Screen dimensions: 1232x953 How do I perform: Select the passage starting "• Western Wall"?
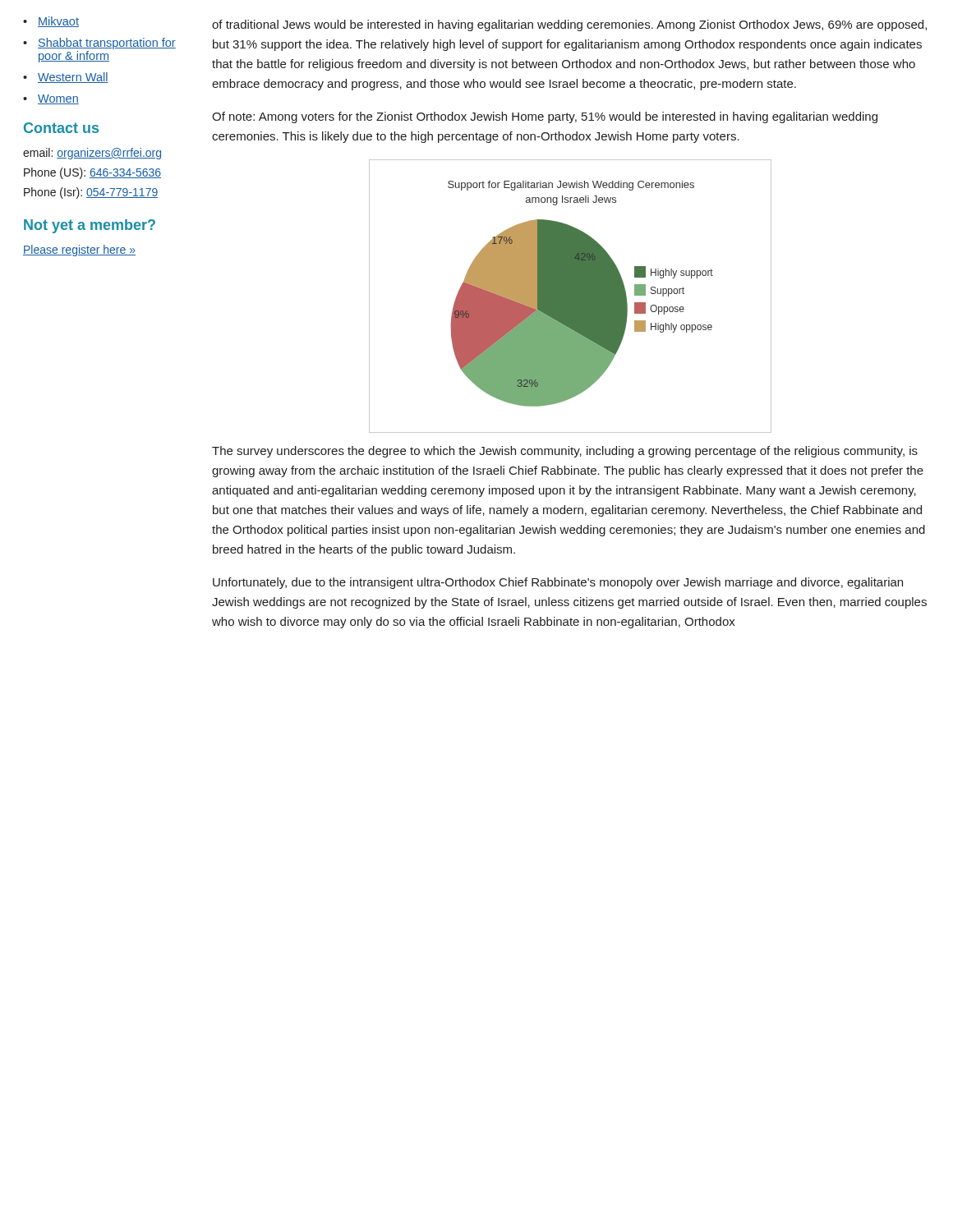point(65,77)
